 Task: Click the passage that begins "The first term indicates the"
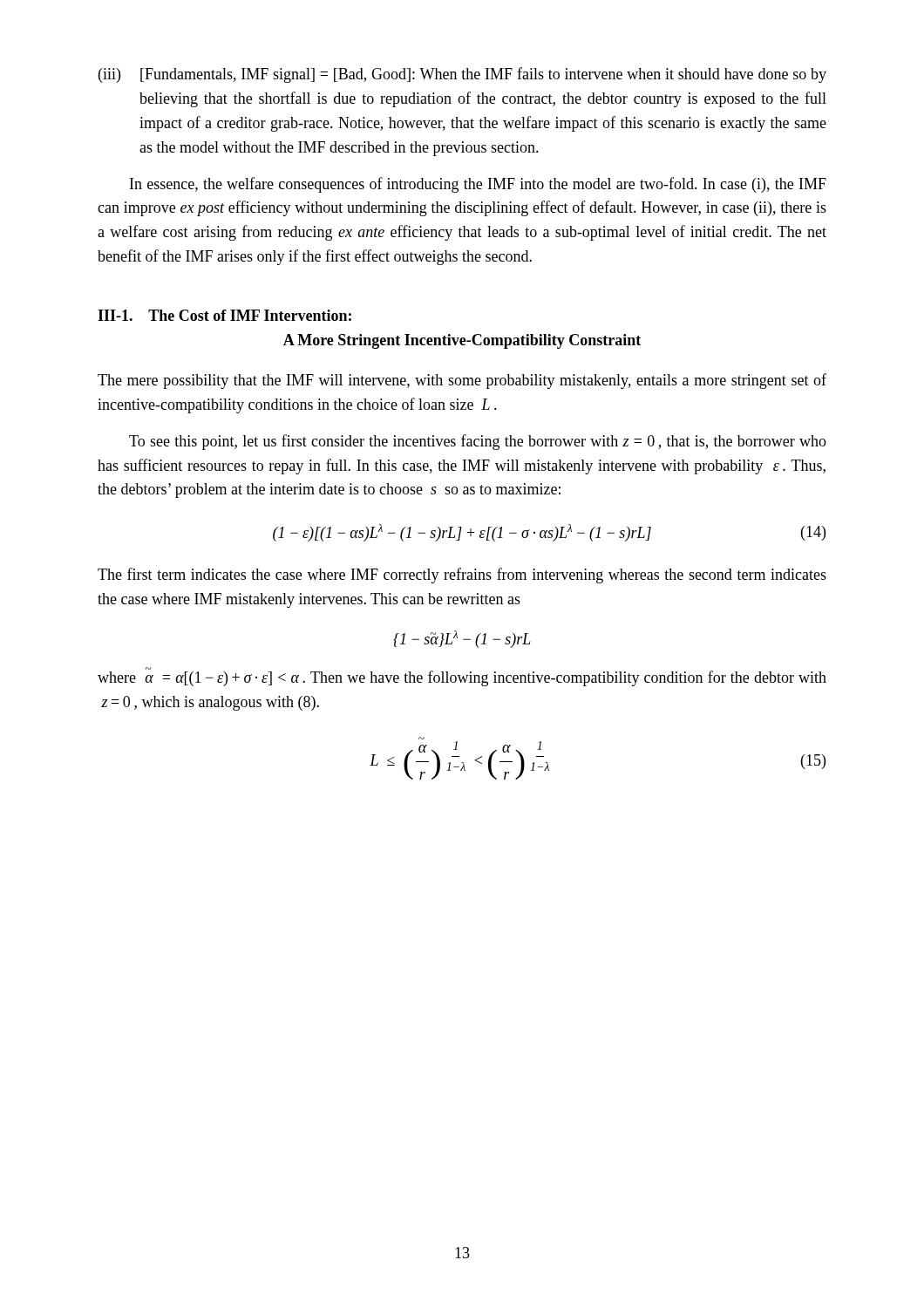(x=462, y=588)
